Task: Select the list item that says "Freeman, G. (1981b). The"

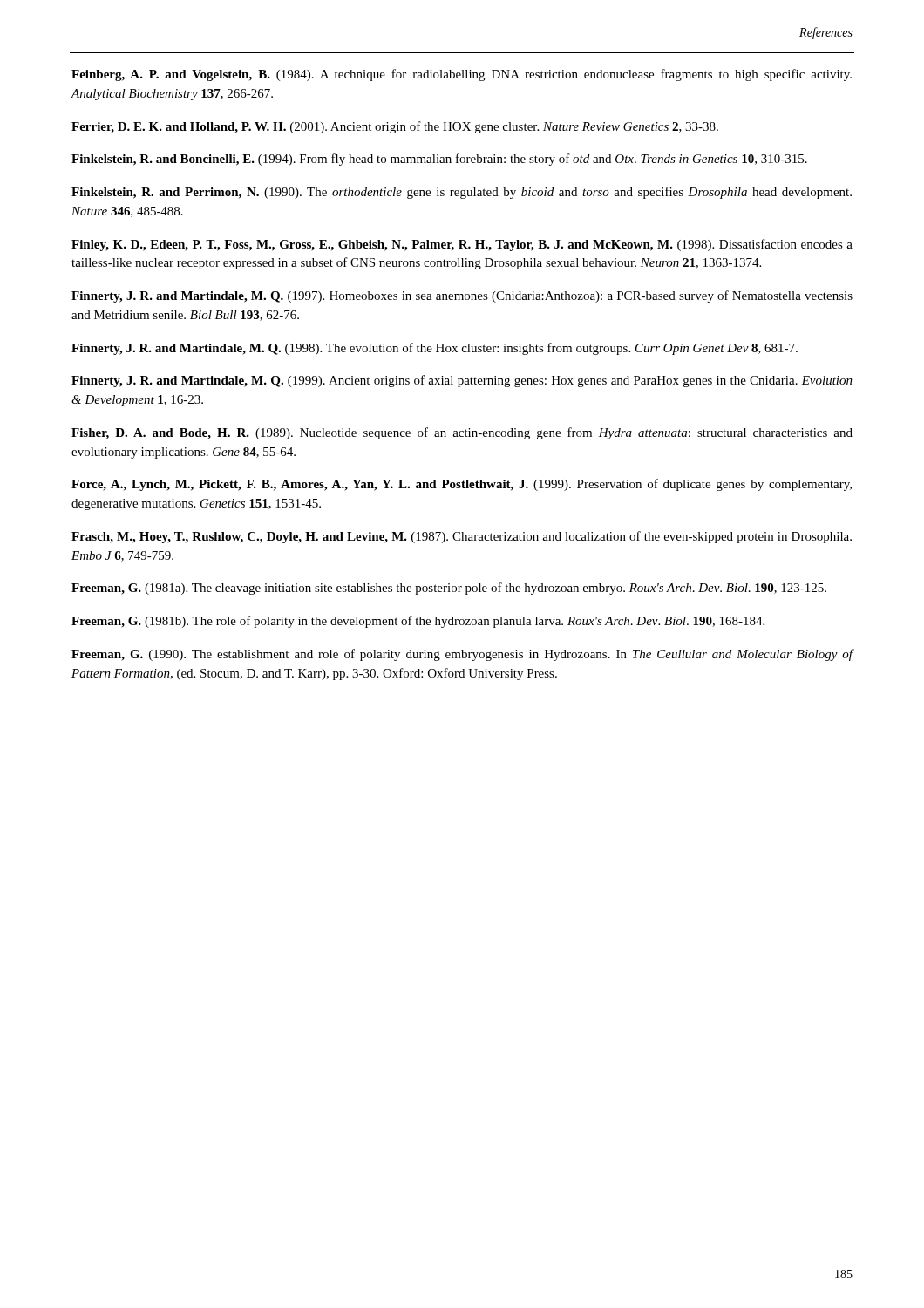Action: (x=419, y=621)
